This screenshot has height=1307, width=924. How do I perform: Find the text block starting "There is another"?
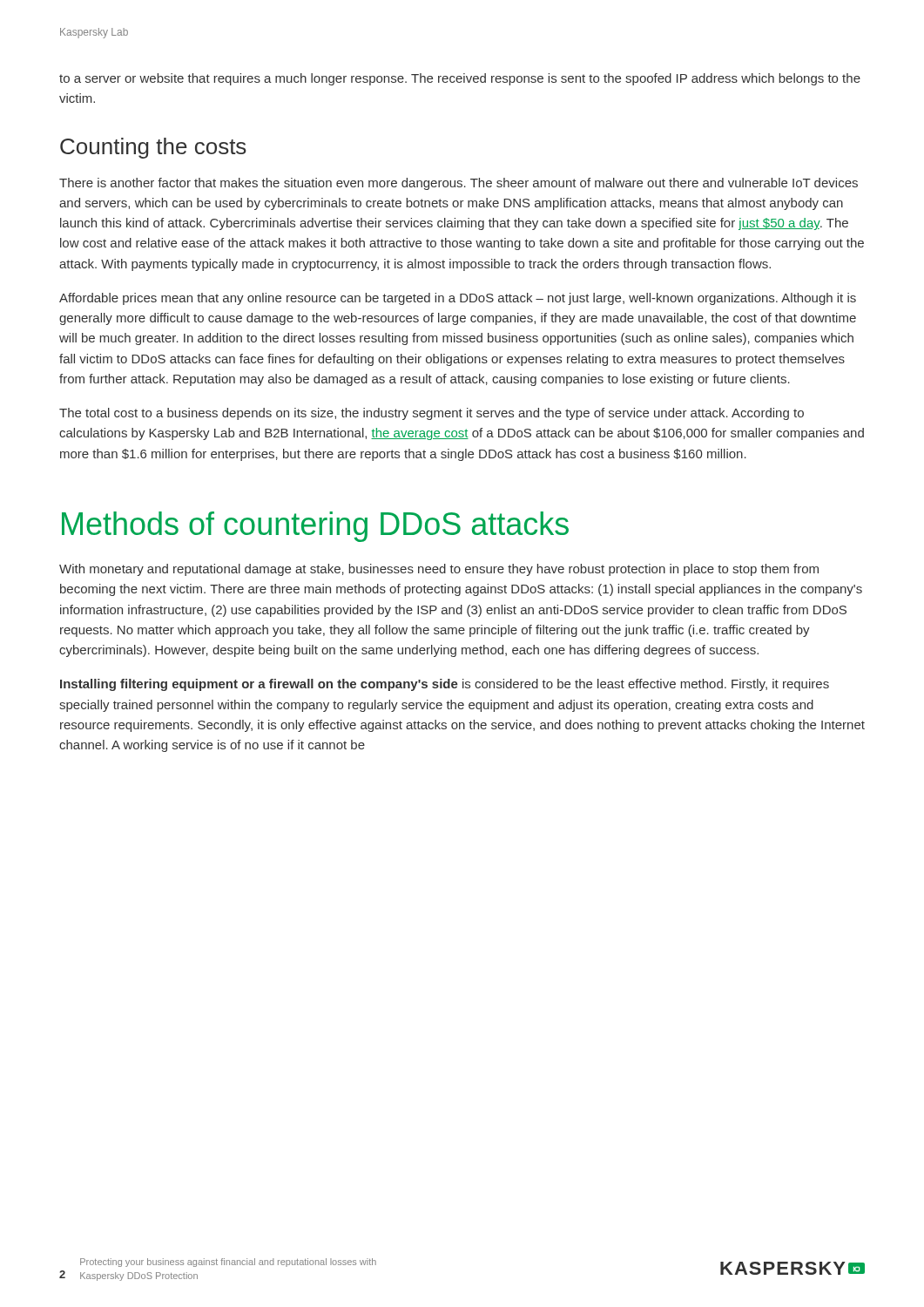tap(462, 223)
